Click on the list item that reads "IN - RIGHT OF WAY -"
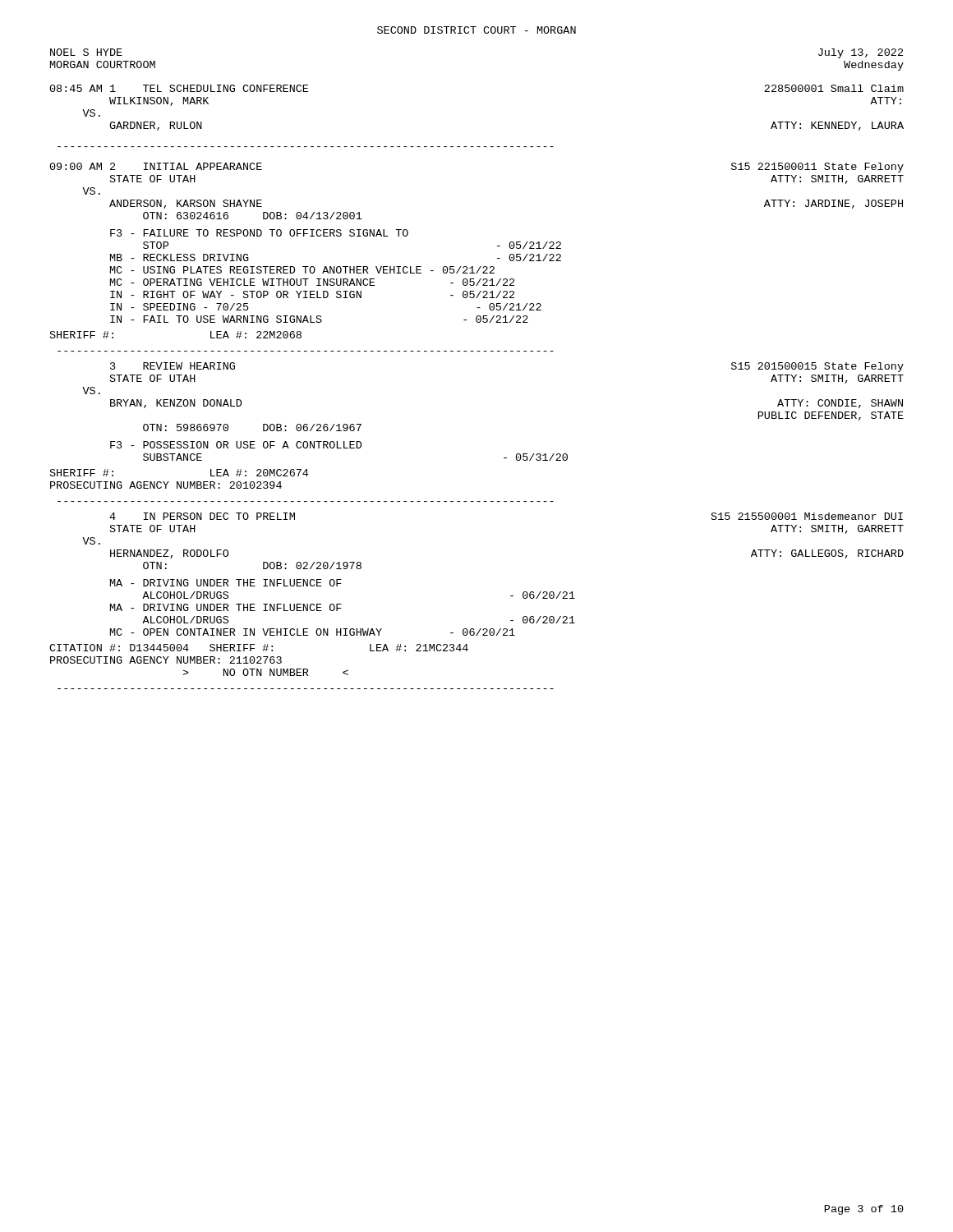This screenshot has height=1232, width=953. (x=476, y=295)
